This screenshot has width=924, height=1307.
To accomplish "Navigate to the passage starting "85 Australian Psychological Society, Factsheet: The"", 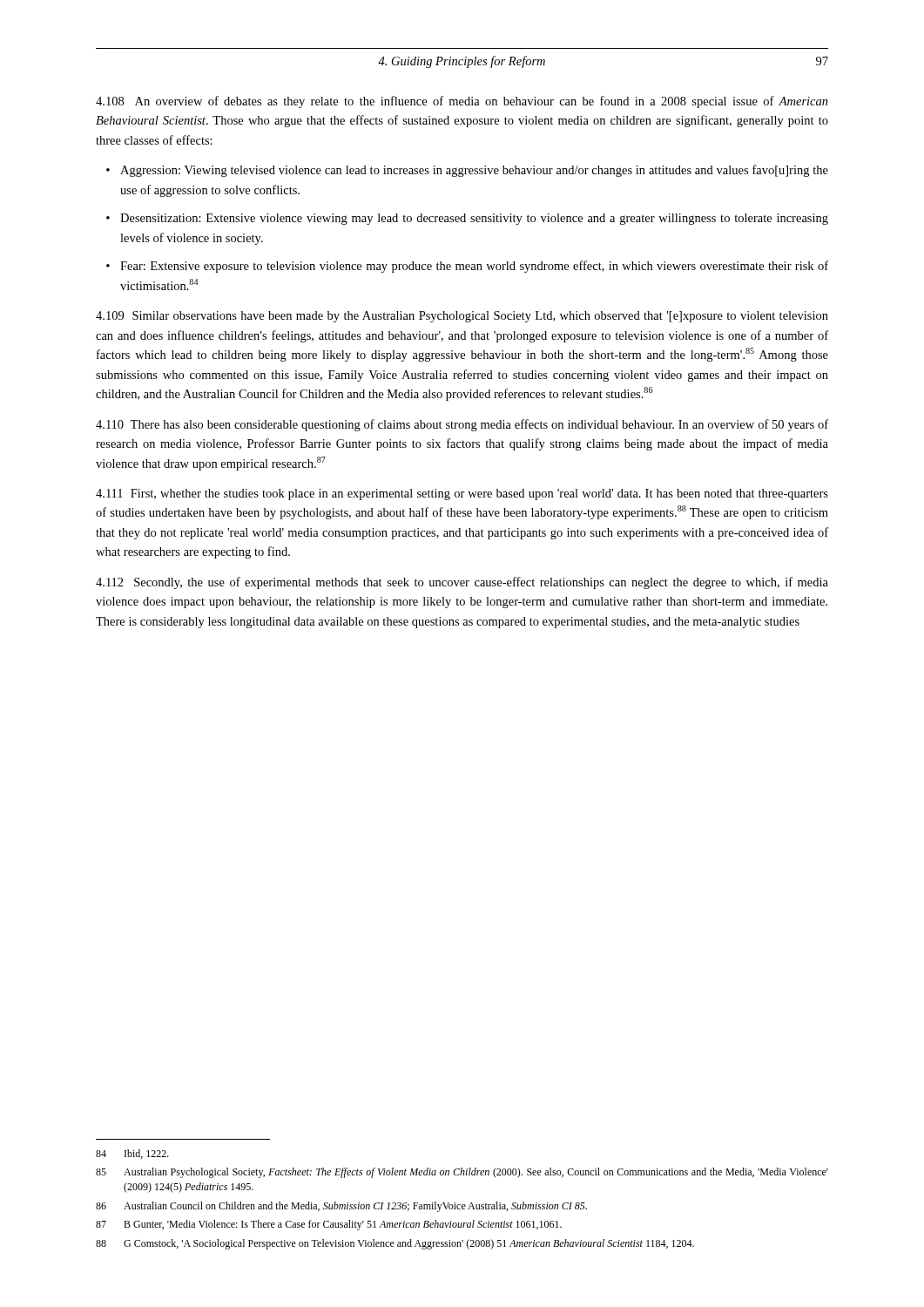I will 462,1180.
